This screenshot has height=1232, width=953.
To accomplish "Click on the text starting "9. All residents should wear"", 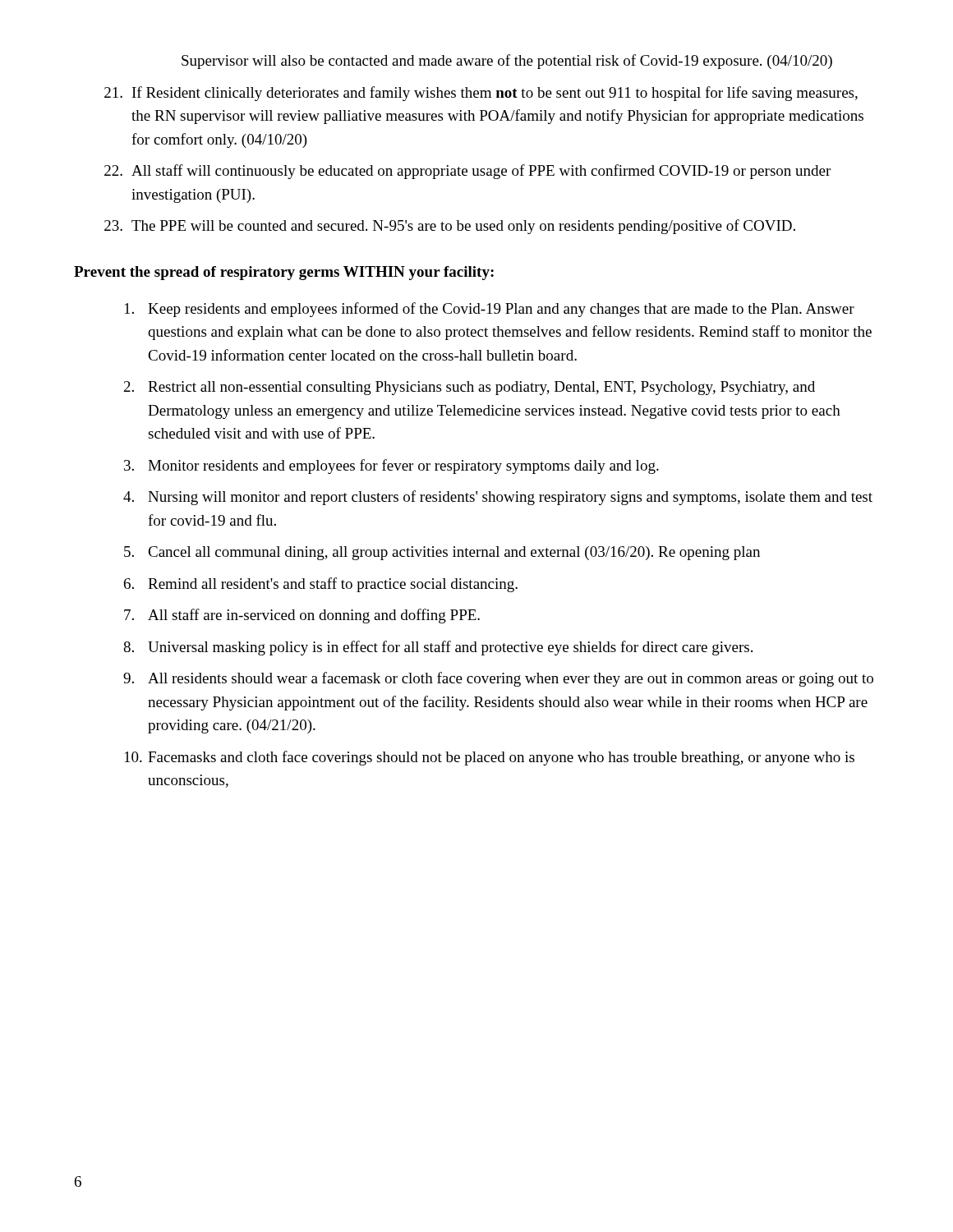I will (x=501, y=702).
